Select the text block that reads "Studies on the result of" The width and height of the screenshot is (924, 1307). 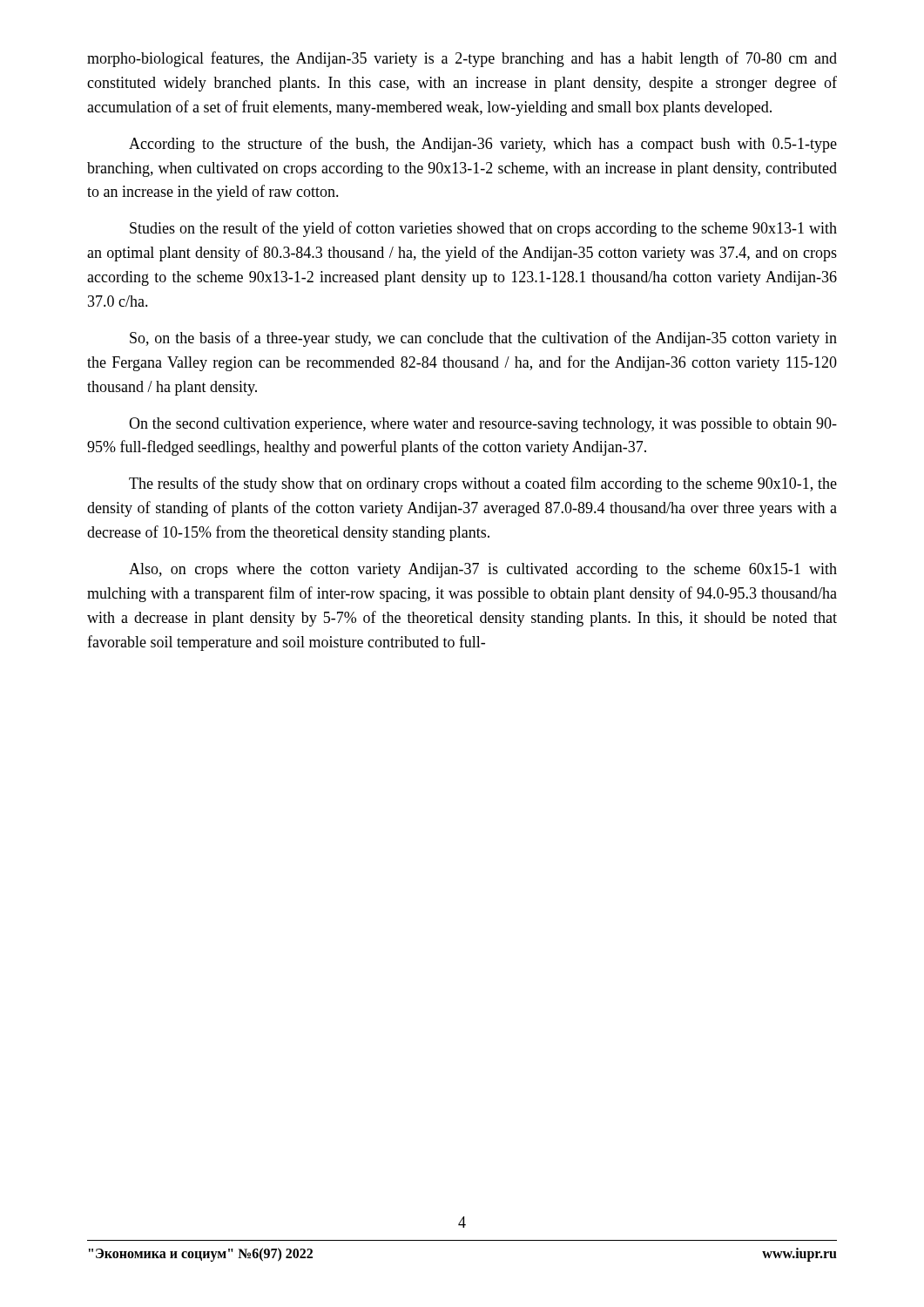462,265
